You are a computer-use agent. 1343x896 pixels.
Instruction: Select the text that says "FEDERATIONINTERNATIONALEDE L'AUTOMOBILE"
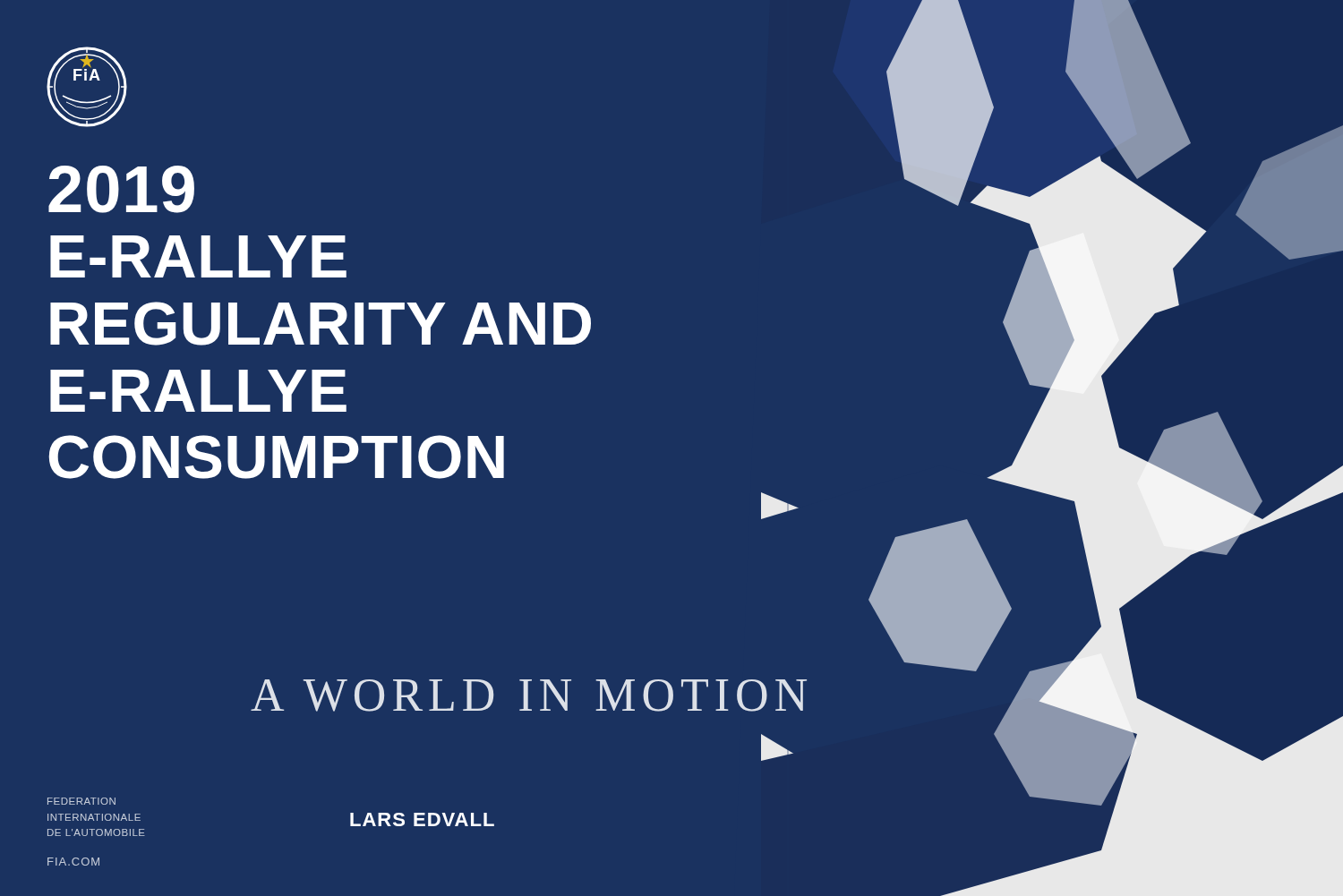(x=136, y=817)
